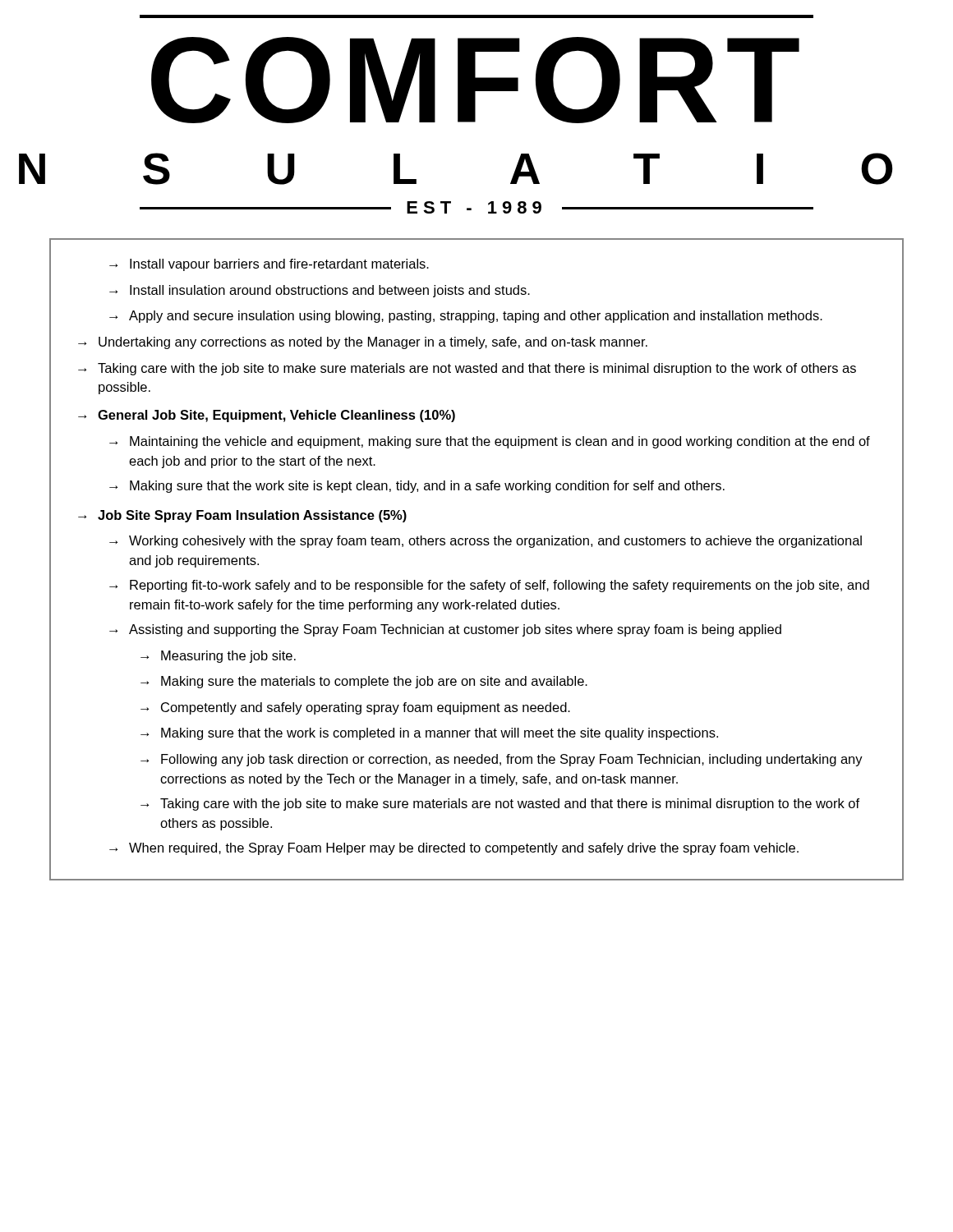953x1232 pixels.
Task: Click on the list item that says "→ Install vapour barriers and"
Action: 269,265
